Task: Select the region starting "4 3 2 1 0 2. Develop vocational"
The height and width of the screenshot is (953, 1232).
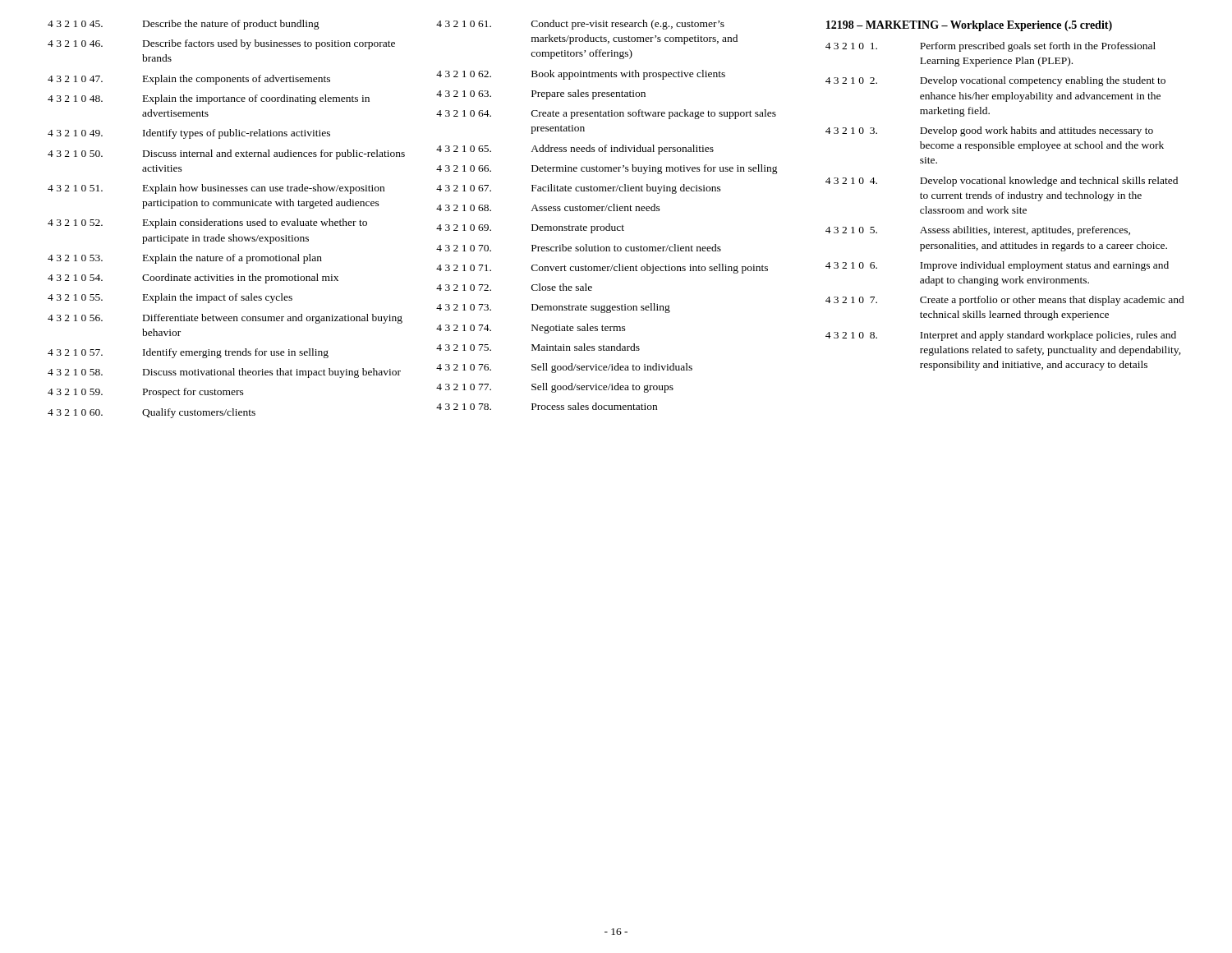Action: coord(1005,96)
